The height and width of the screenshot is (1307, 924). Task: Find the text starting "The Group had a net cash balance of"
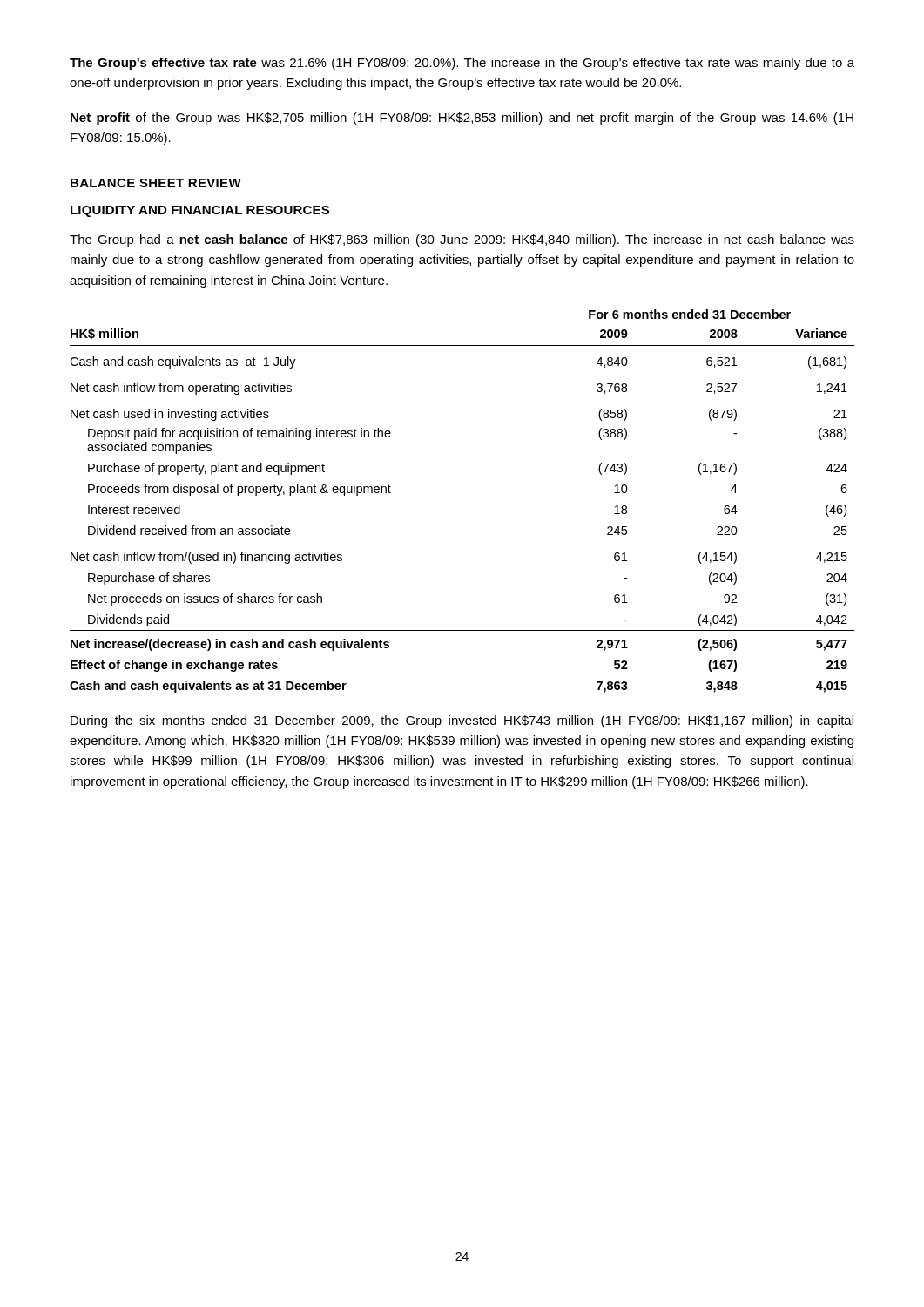[462, 259]
